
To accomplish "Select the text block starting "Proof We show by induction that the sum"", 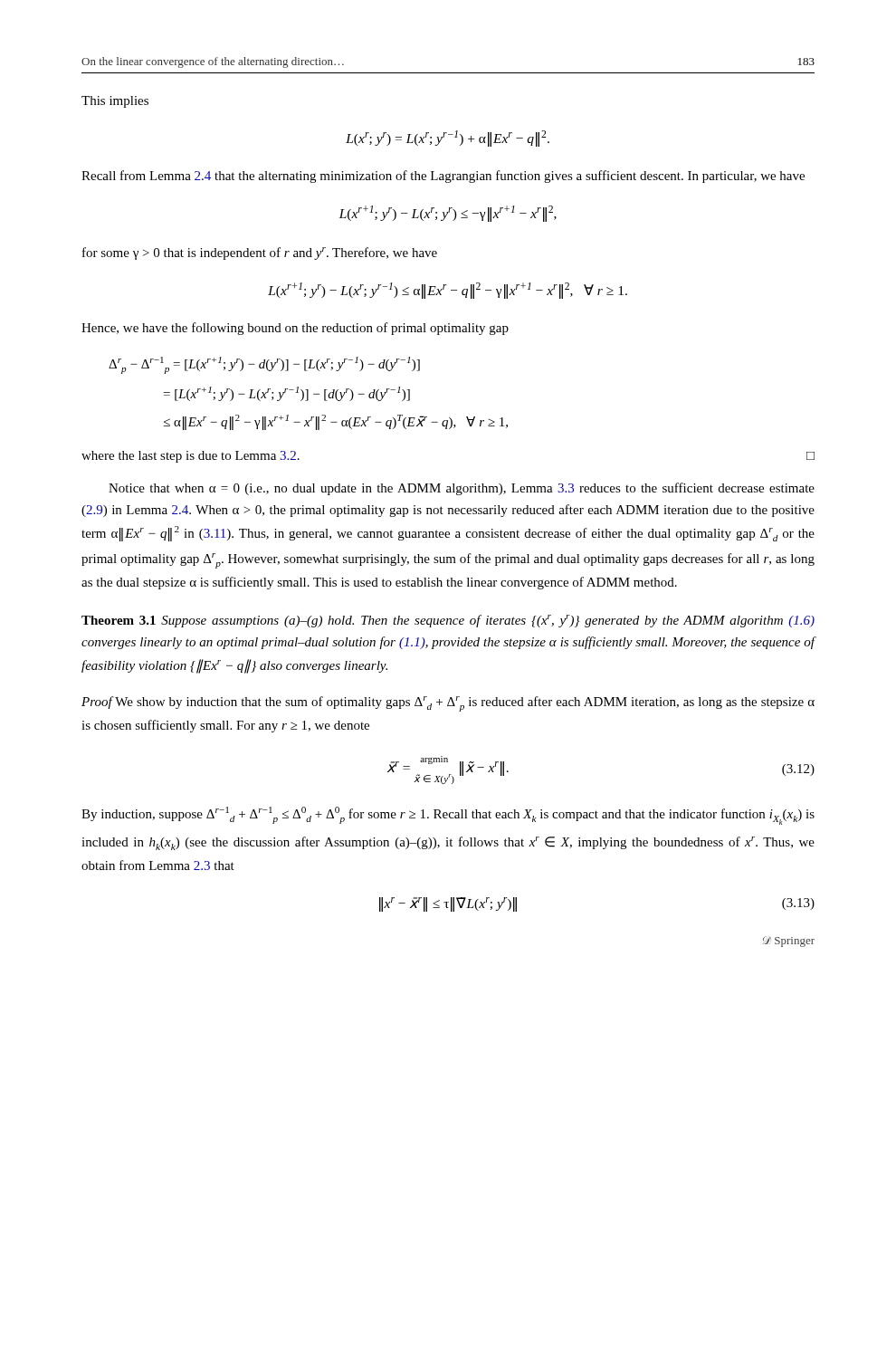I will tap(448, 712).
